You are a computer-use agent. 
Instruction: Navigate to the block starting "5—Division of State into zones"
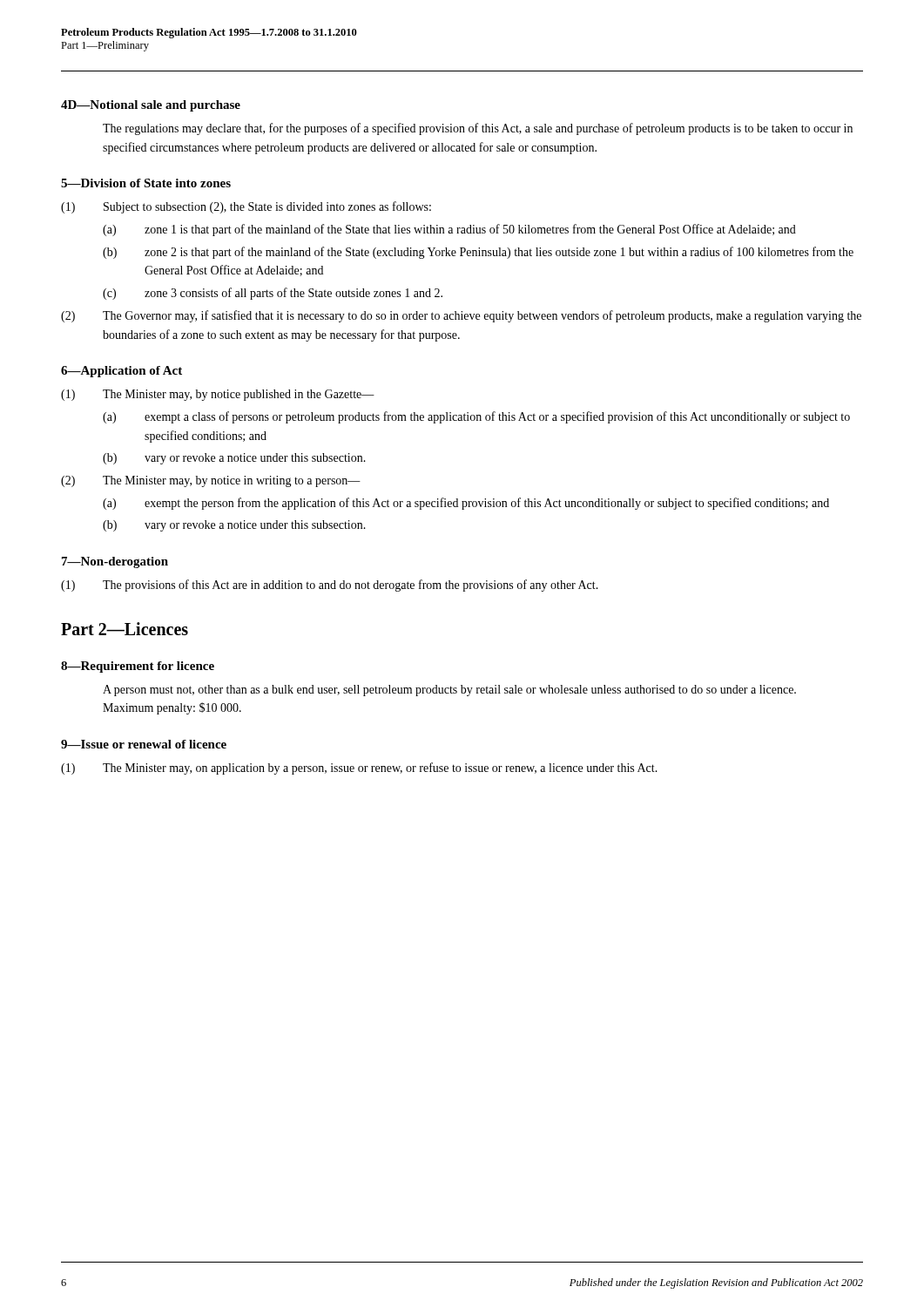pyautogui.click(x=146, y=183)
